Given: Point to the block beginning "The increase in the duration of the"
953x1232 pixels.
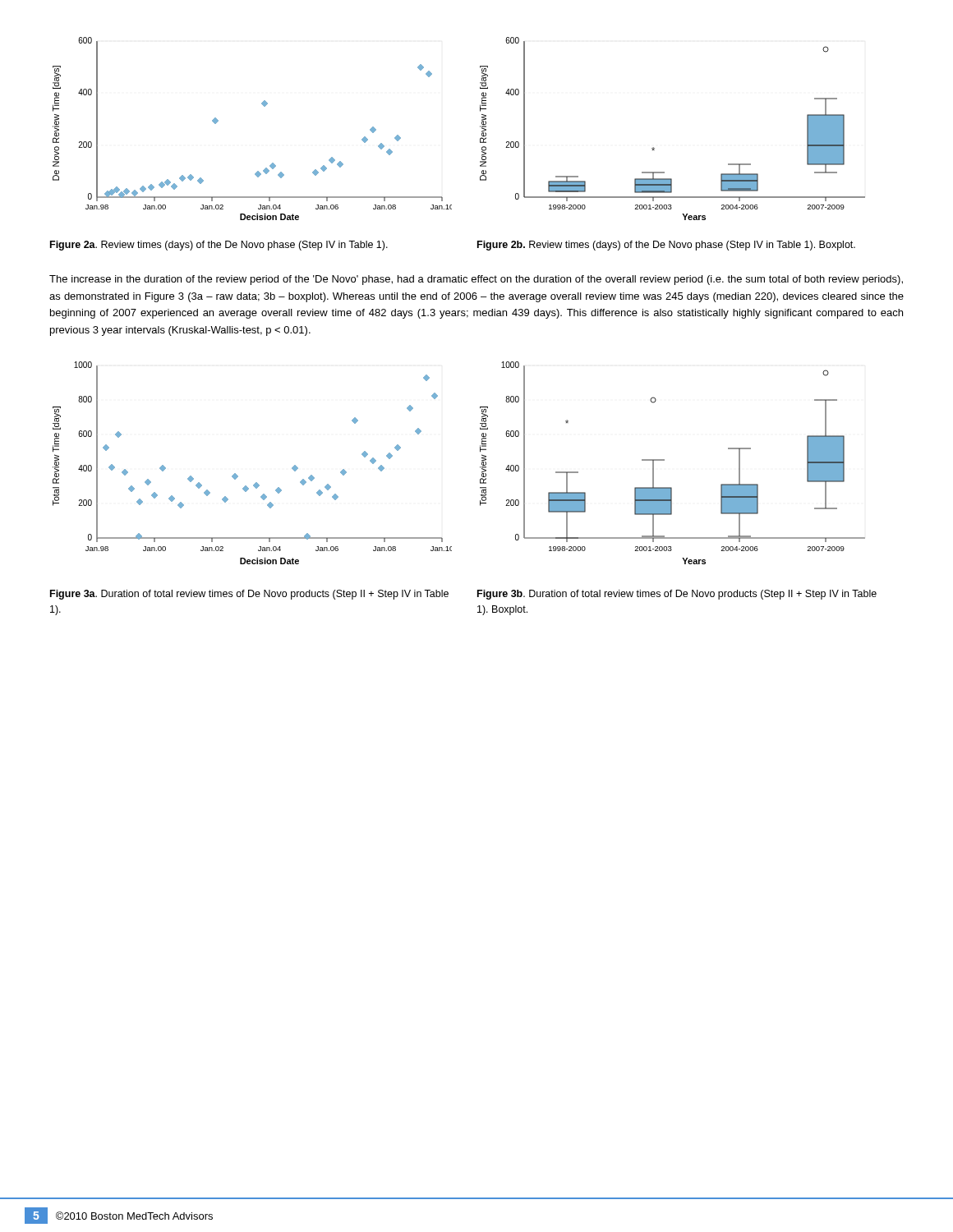Looking at the screenshot, I should 476,304.
